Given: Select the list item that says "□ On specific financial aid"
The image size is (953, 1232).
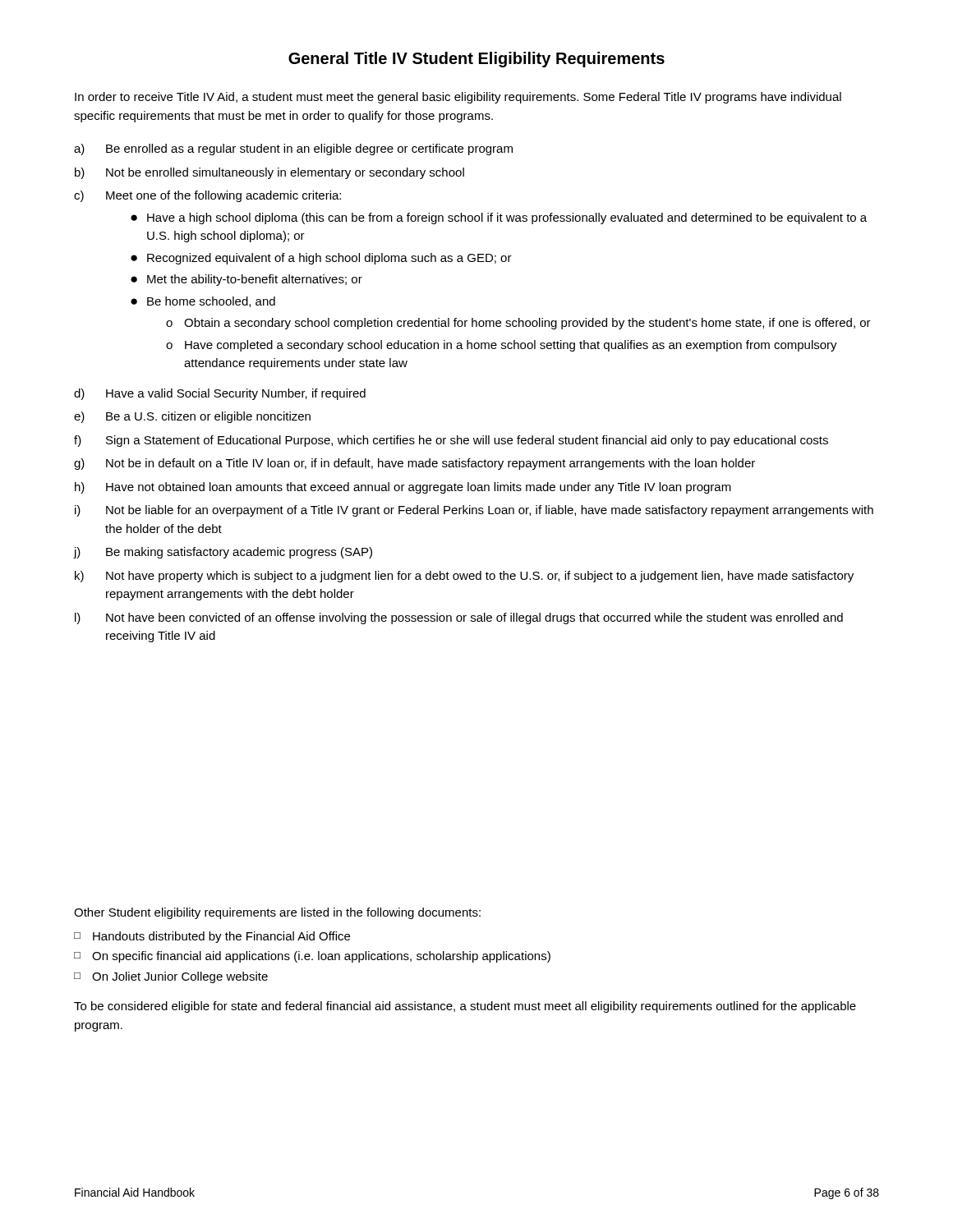Looking at the screenshot, I should click(312, 956).
